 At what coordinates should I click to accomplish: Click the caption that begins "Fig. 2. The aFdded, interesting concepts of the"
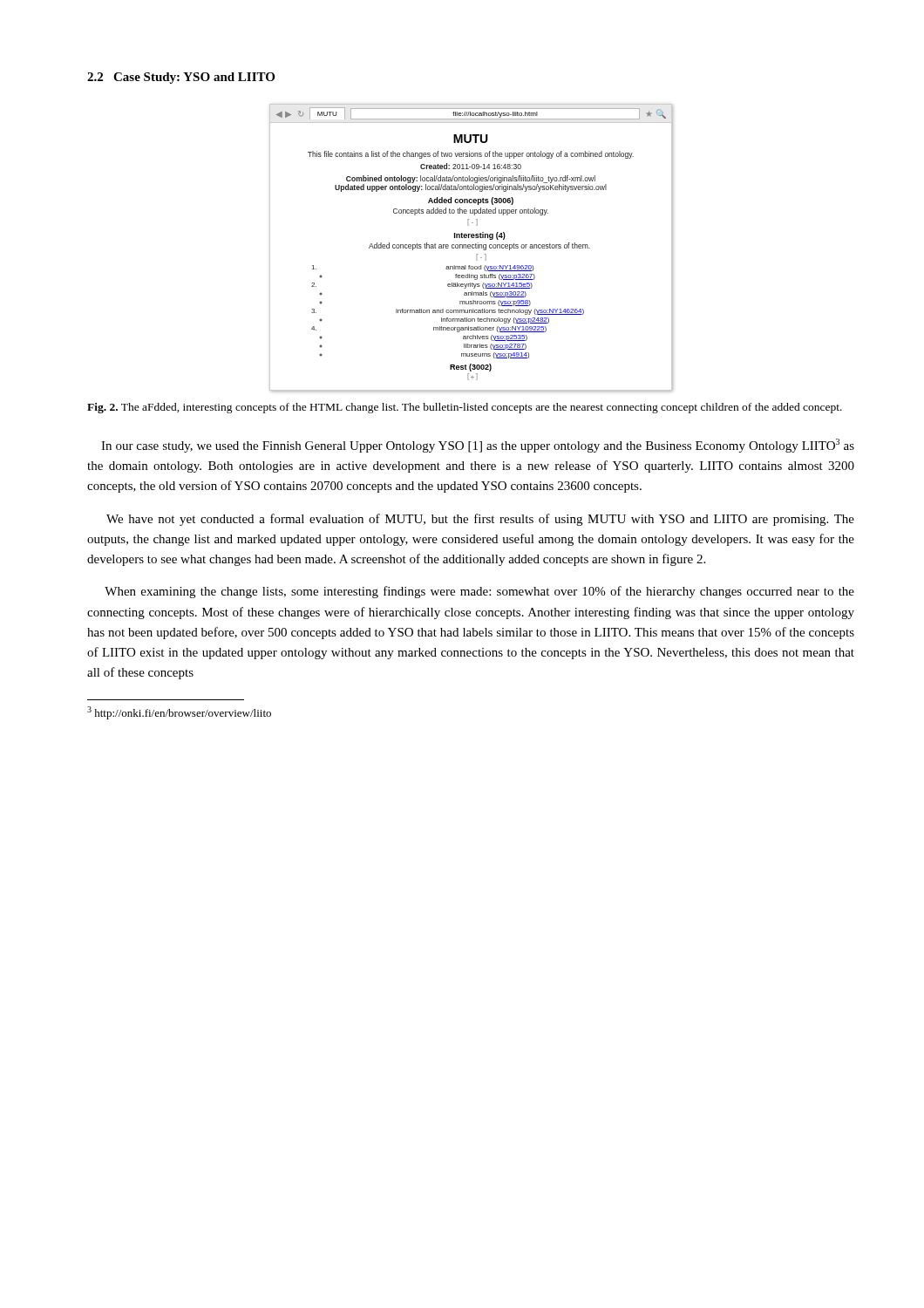465,407
